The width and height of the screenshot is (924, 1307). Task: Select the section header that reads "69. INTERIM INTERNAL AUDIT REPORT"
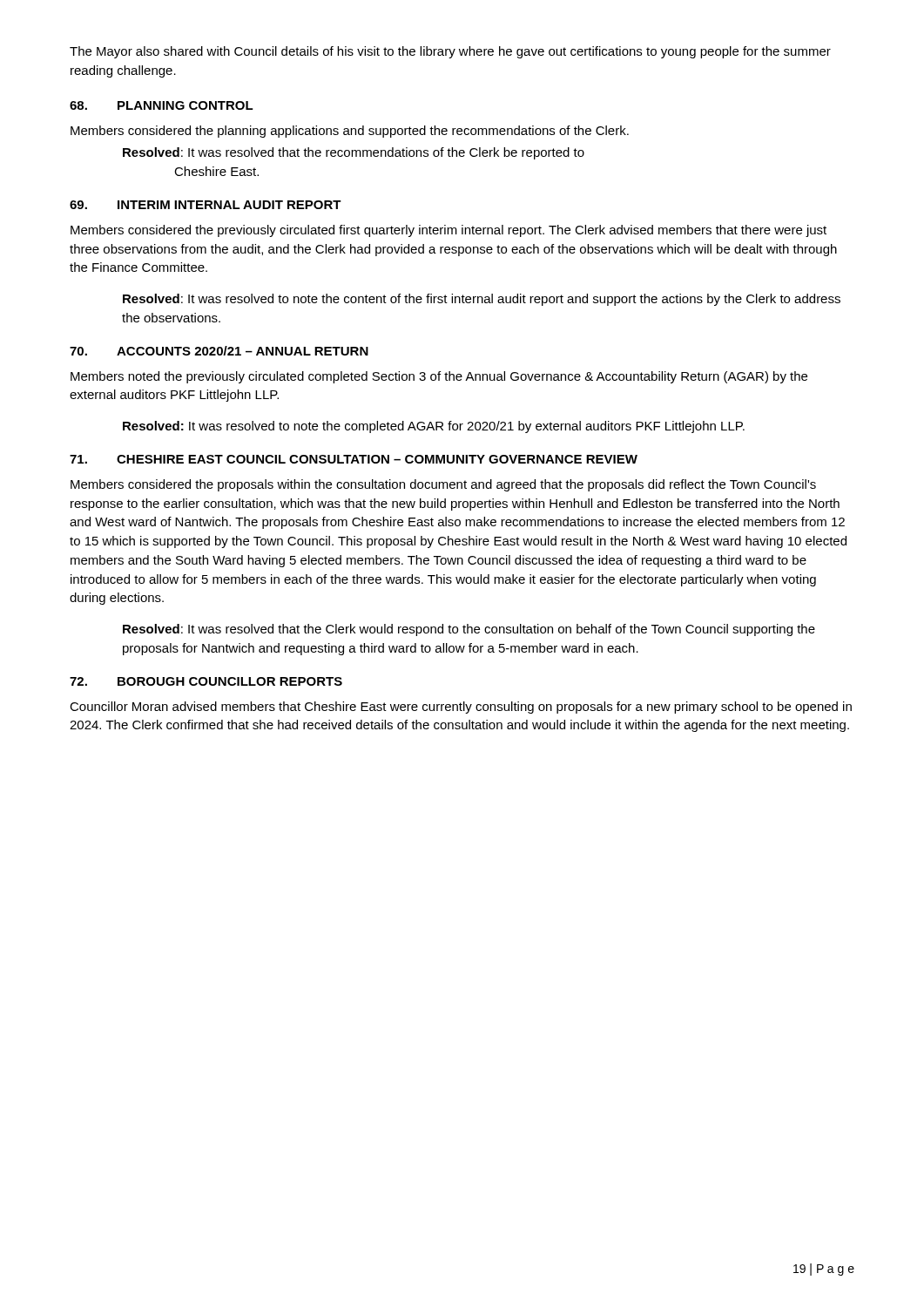click(x=205, y=204)
